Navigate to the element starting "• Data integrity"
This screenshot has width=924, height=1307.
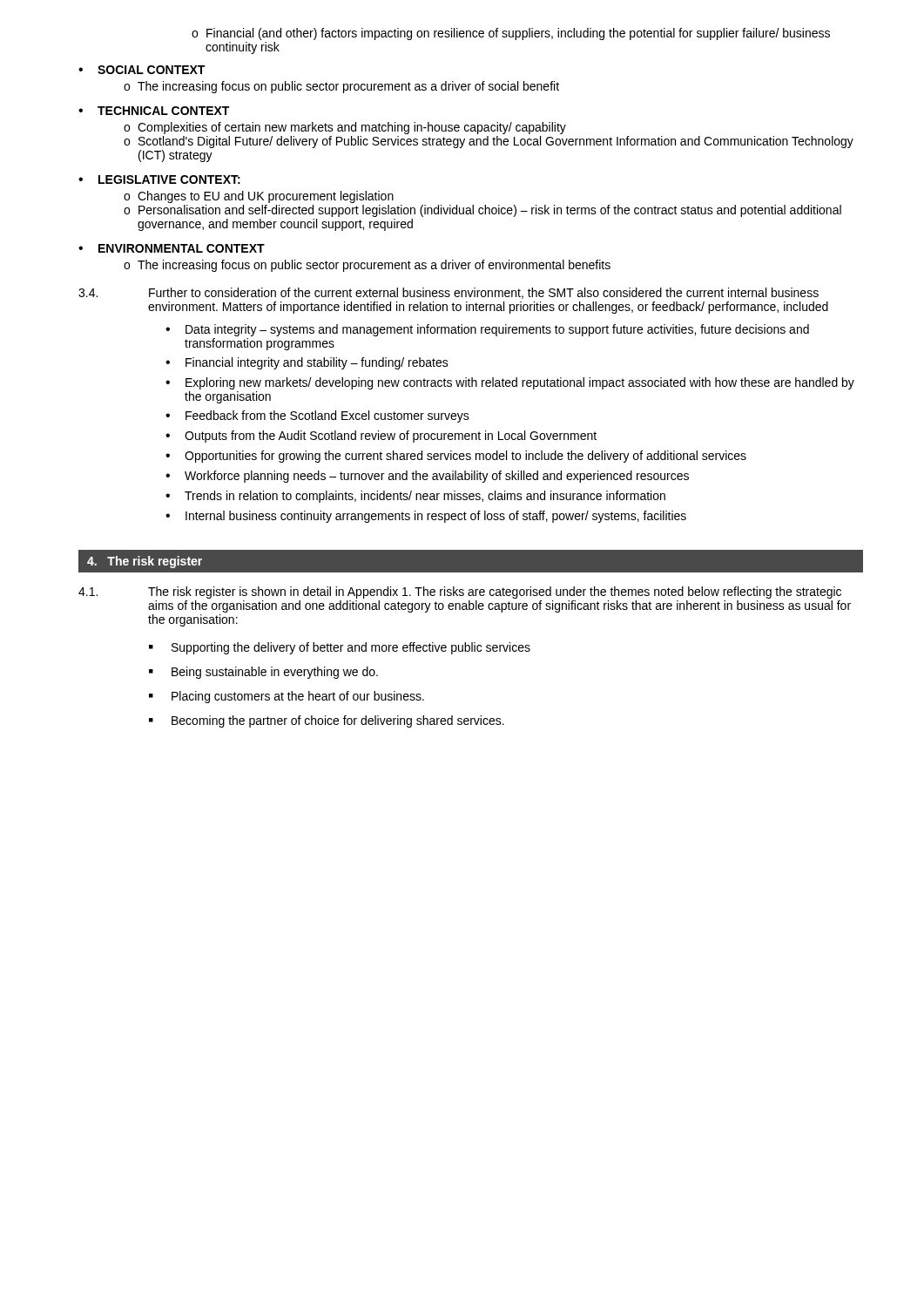514,336
